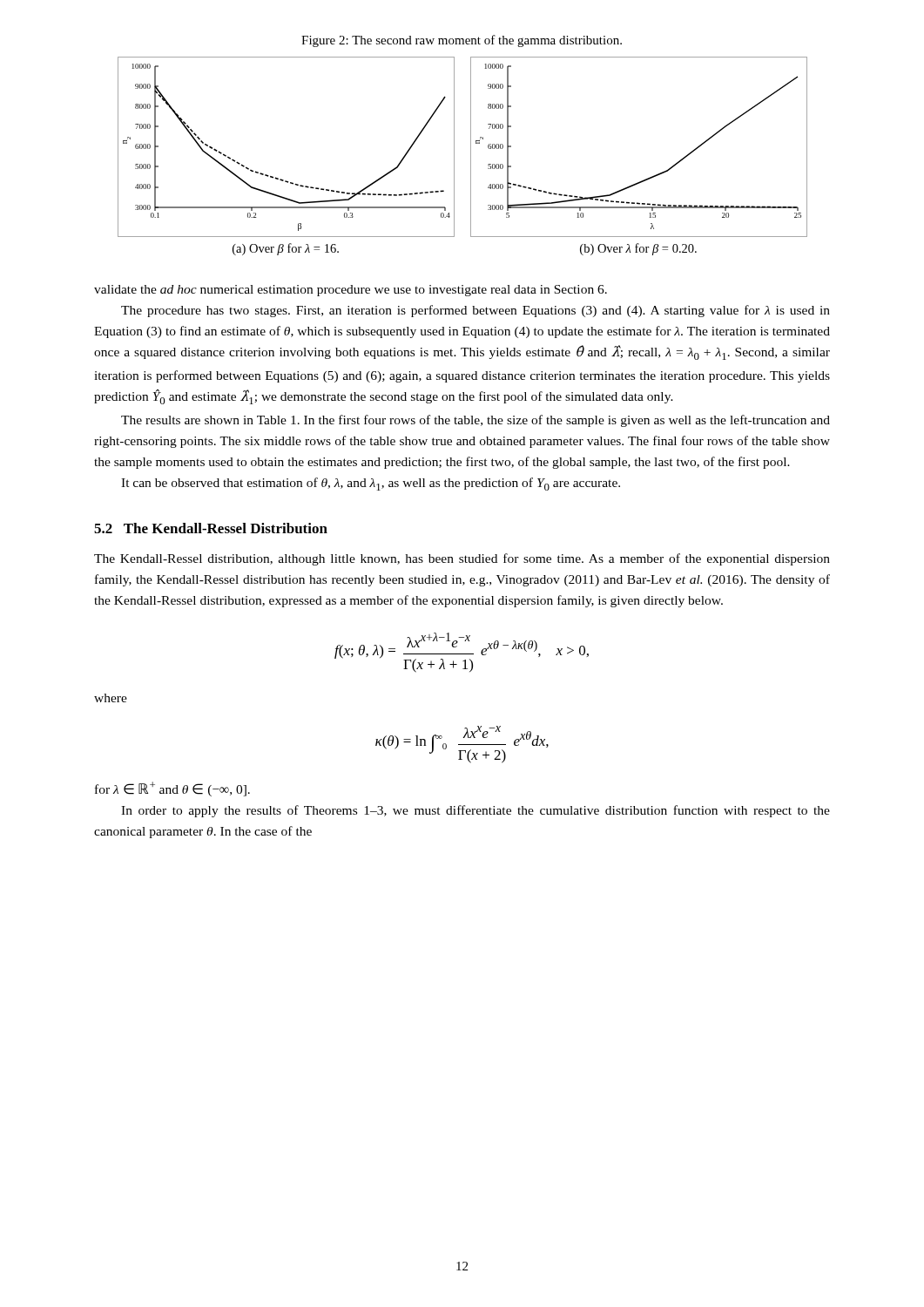The image size is (924, 1307).
Task: Click on the text block containing "The procedure has two stages. First, an"
Action: coord(462,355)
